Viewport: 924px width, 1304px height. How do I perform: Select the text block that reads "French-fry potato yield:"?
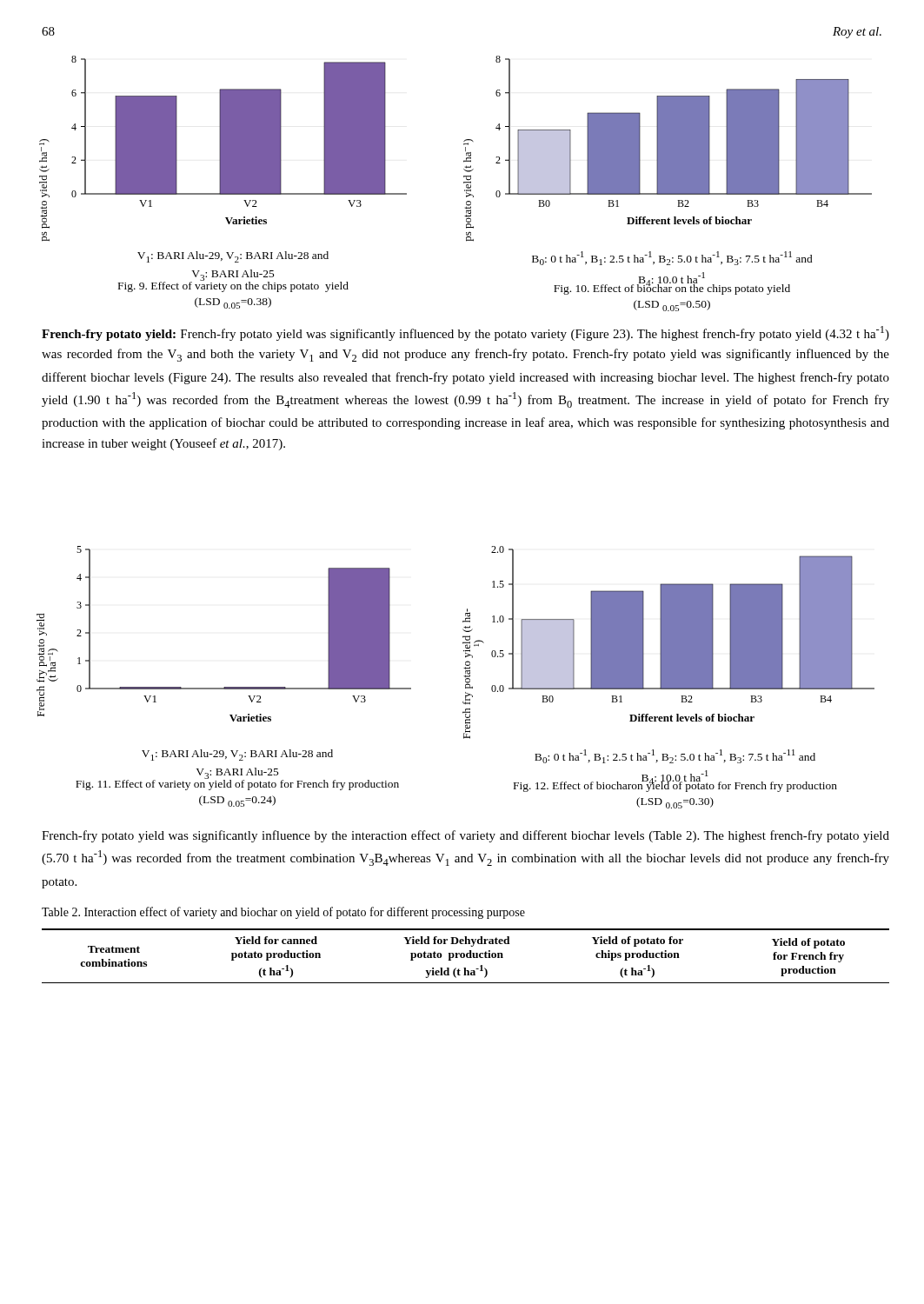(x=466, y=387)
